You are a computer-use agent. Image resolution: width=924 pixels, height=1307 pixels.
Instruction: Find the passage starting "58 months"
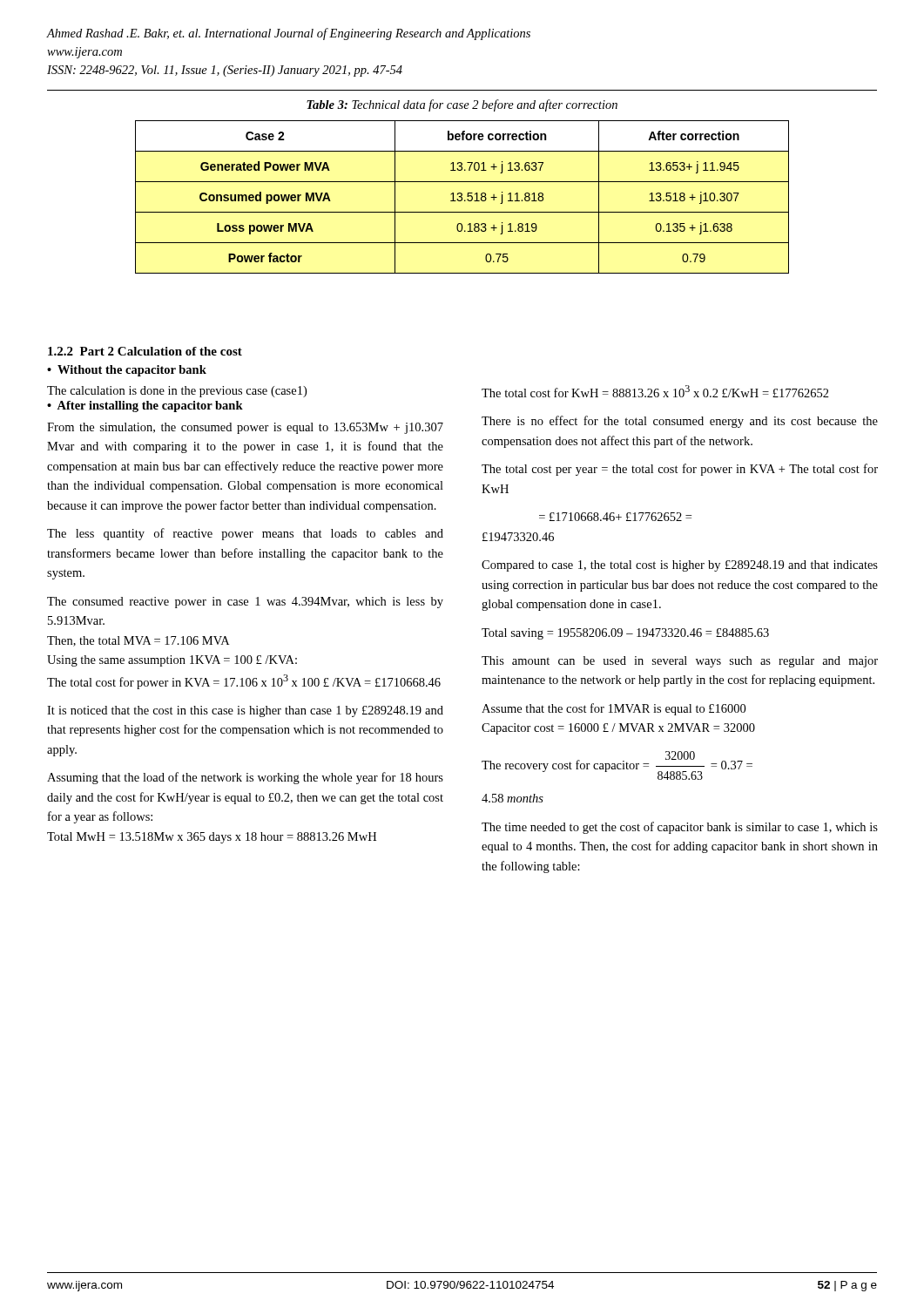(x=512, y=798)
